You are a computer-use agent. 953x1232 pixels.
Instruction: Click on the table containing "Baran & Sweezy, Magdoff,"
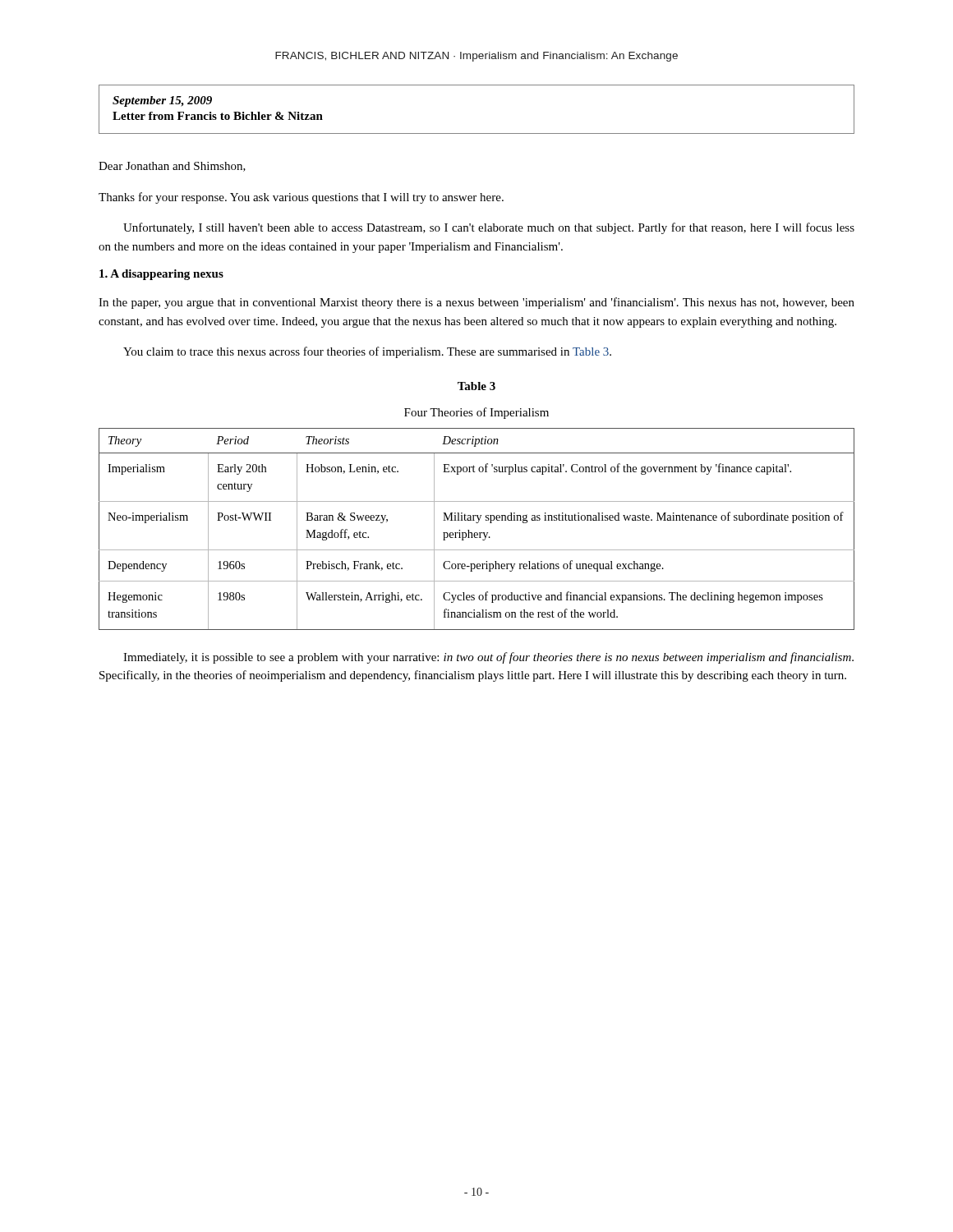pyautogui.click(x=476, y=529)
